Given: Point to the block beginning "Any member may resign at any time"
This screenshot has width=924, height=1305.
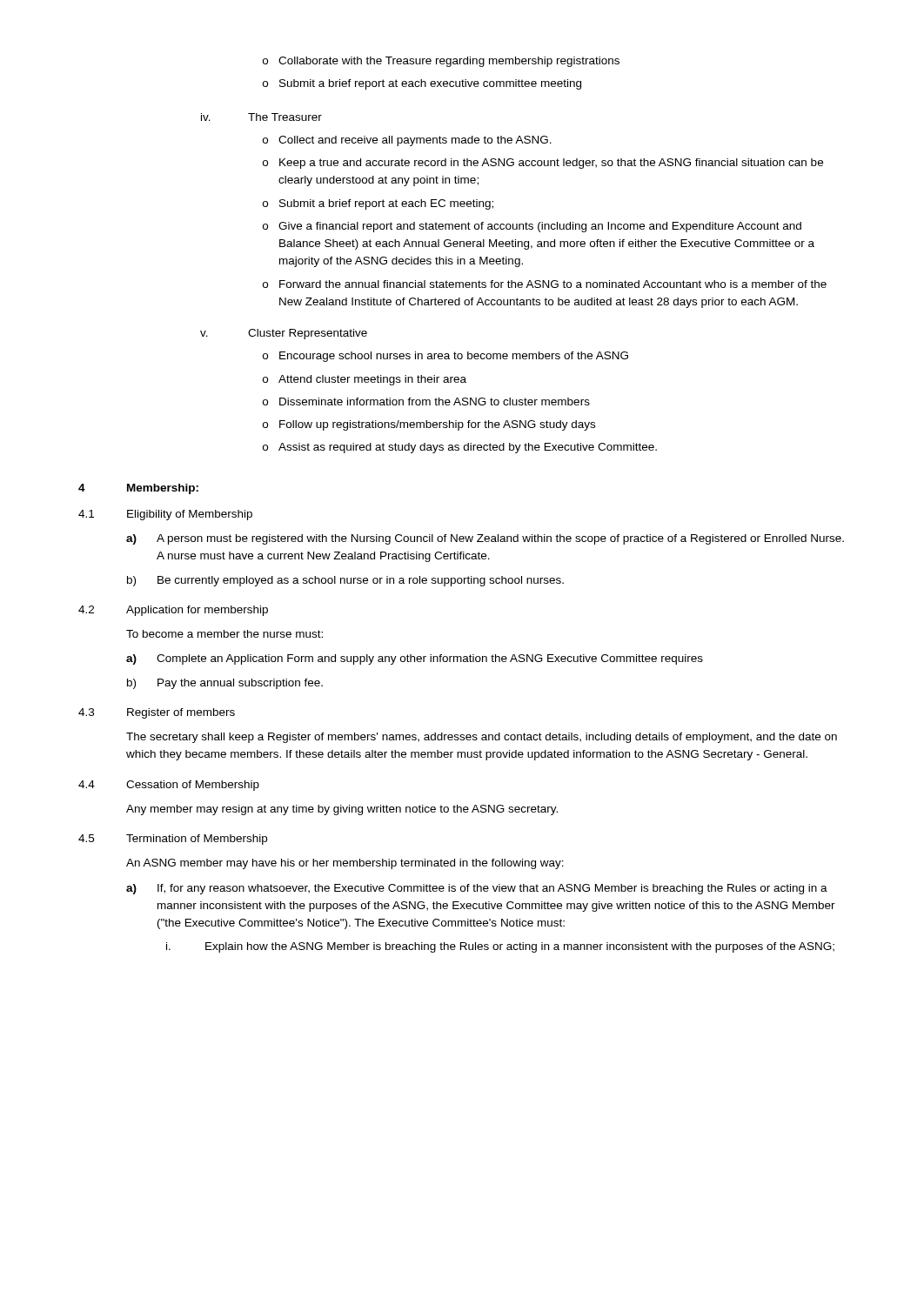Looking at the screenshot, I should (x=342, y=808).
